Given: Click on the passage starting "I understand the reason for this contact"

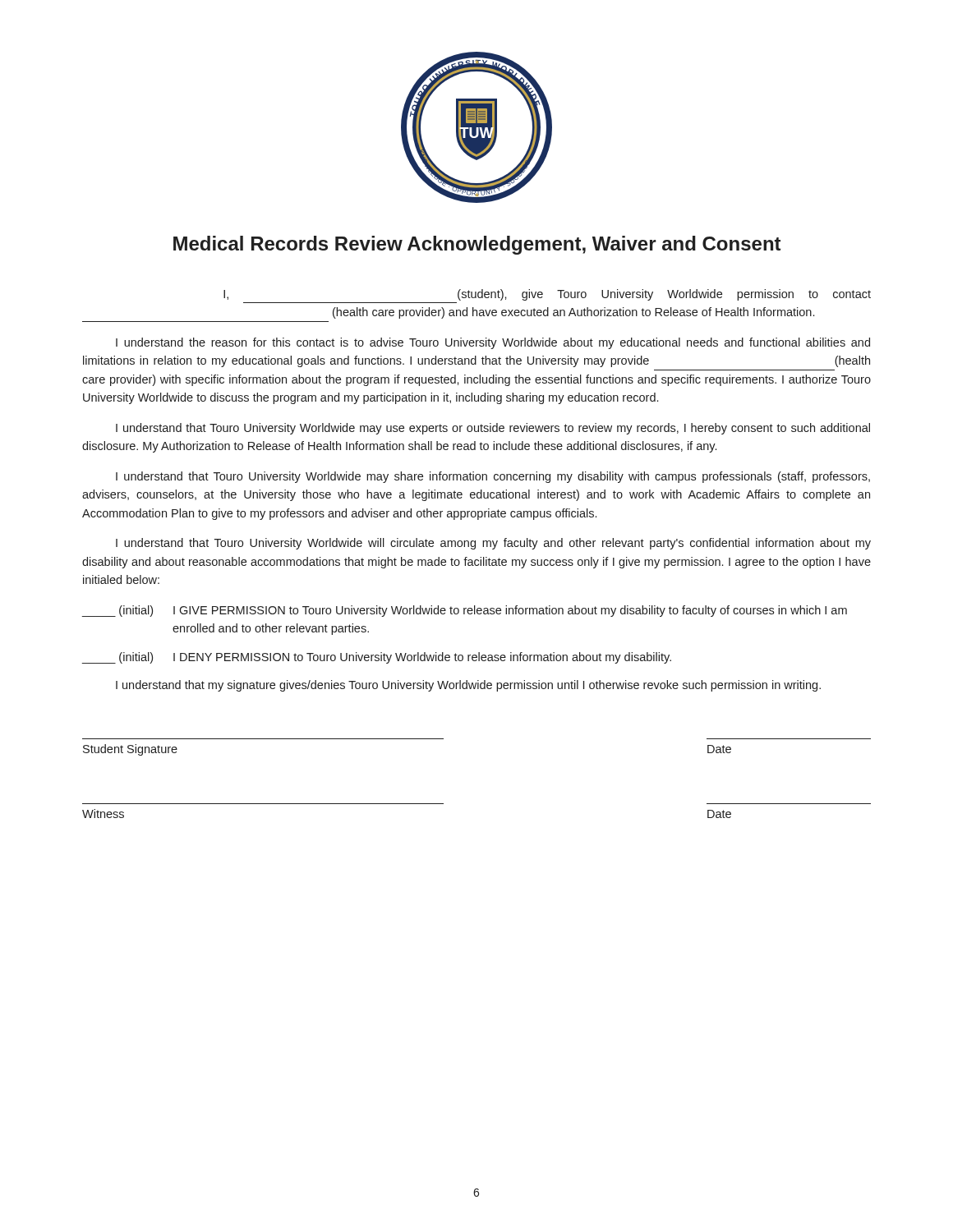Looking at the screenshot, I should (476, 370).
